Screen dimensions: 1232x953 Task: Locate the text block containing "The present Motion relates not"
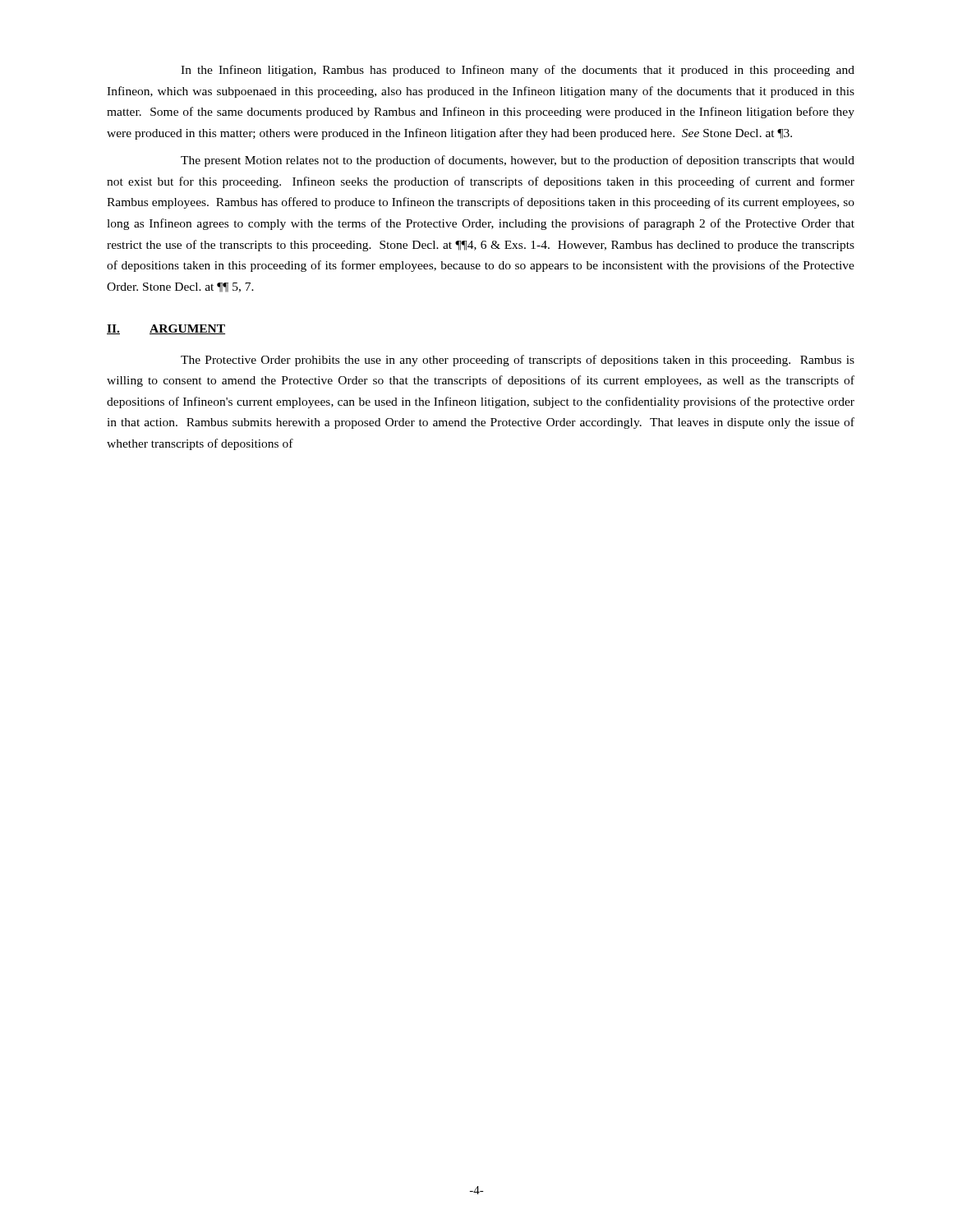[x=481, y=223]
